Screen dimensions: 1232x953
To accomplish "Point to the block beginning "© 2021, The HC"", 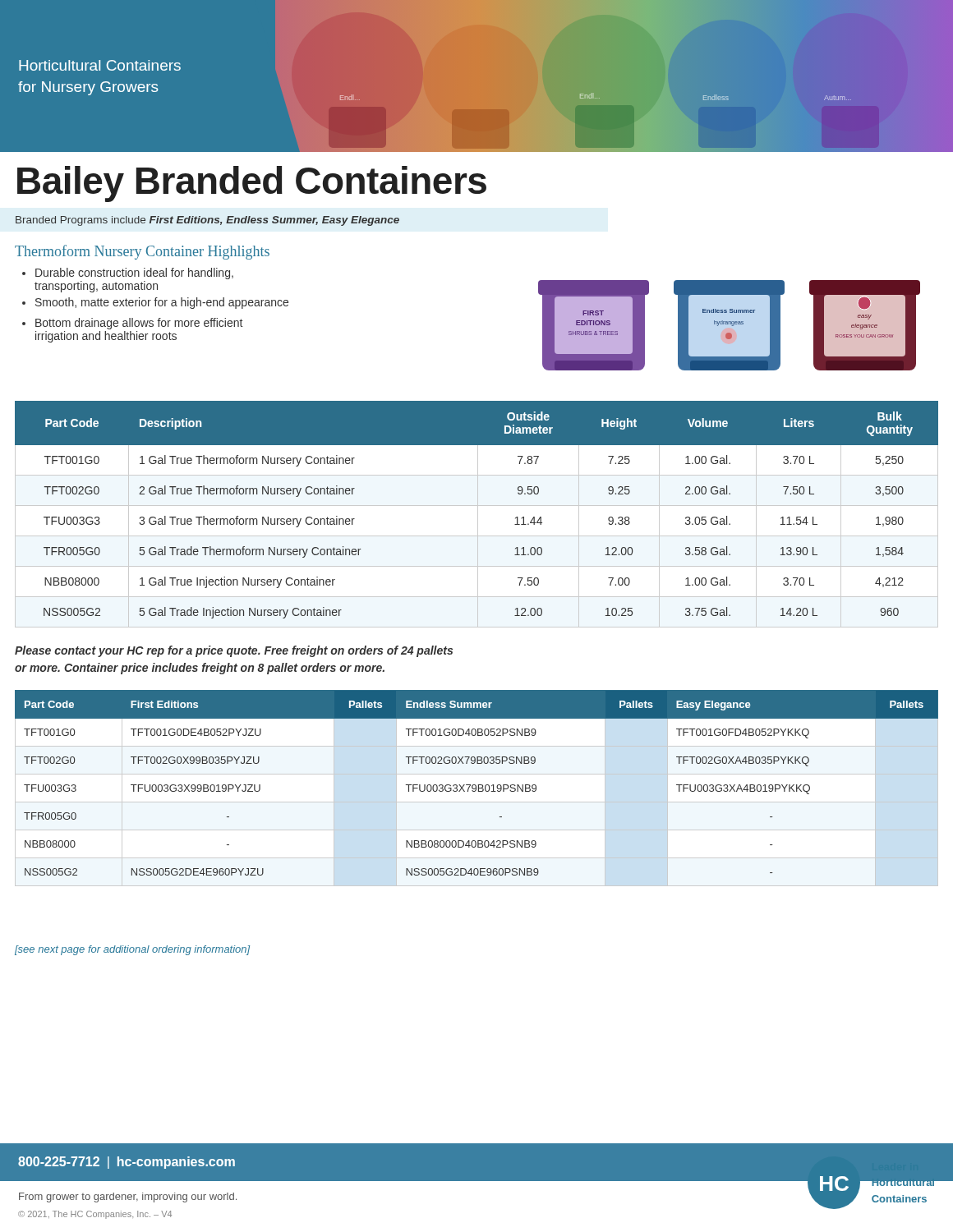I will tap(95, 1214).
